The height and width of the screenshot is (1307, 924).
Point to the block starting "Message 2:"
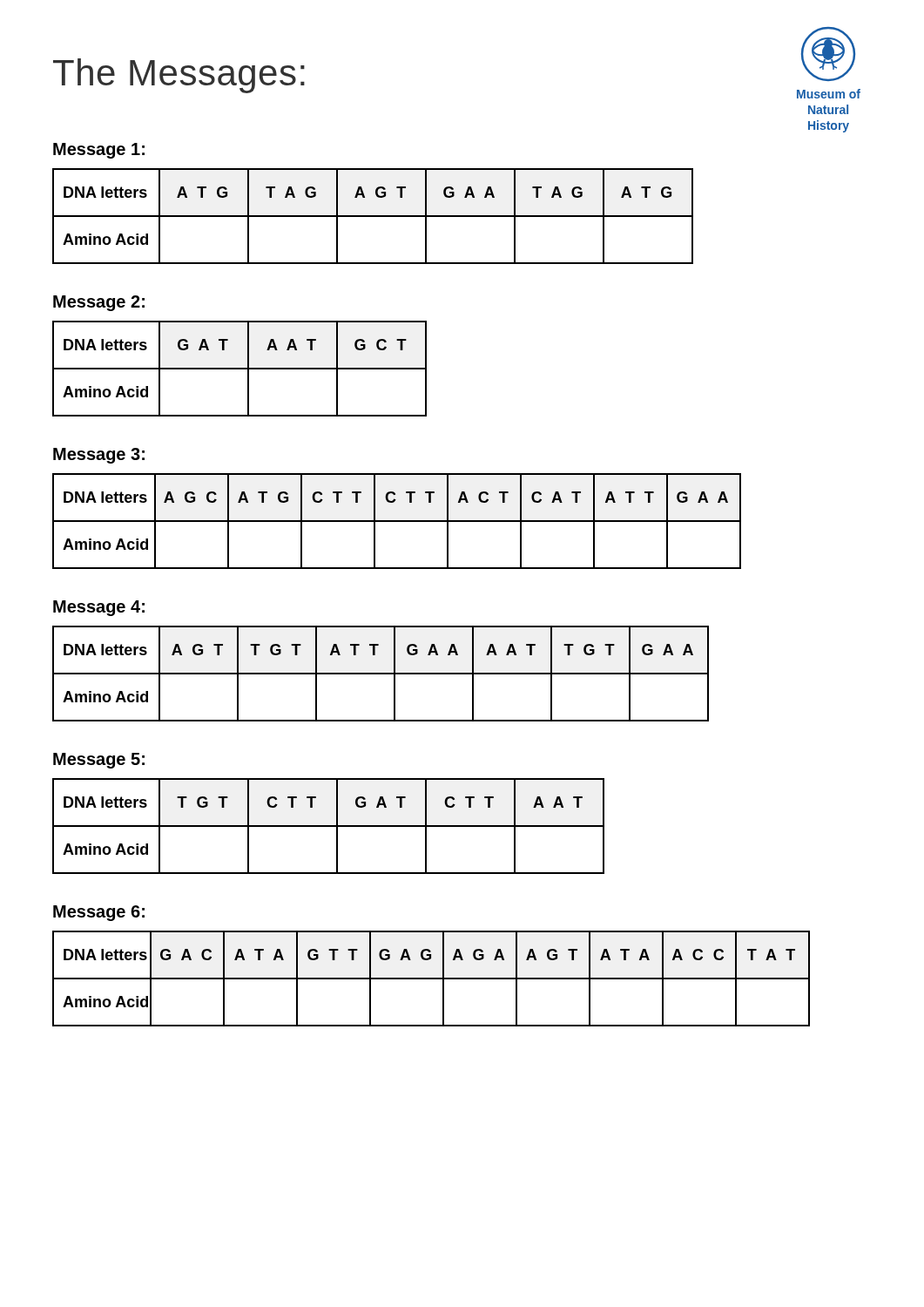pyautogui.click(x=99, y=301)
